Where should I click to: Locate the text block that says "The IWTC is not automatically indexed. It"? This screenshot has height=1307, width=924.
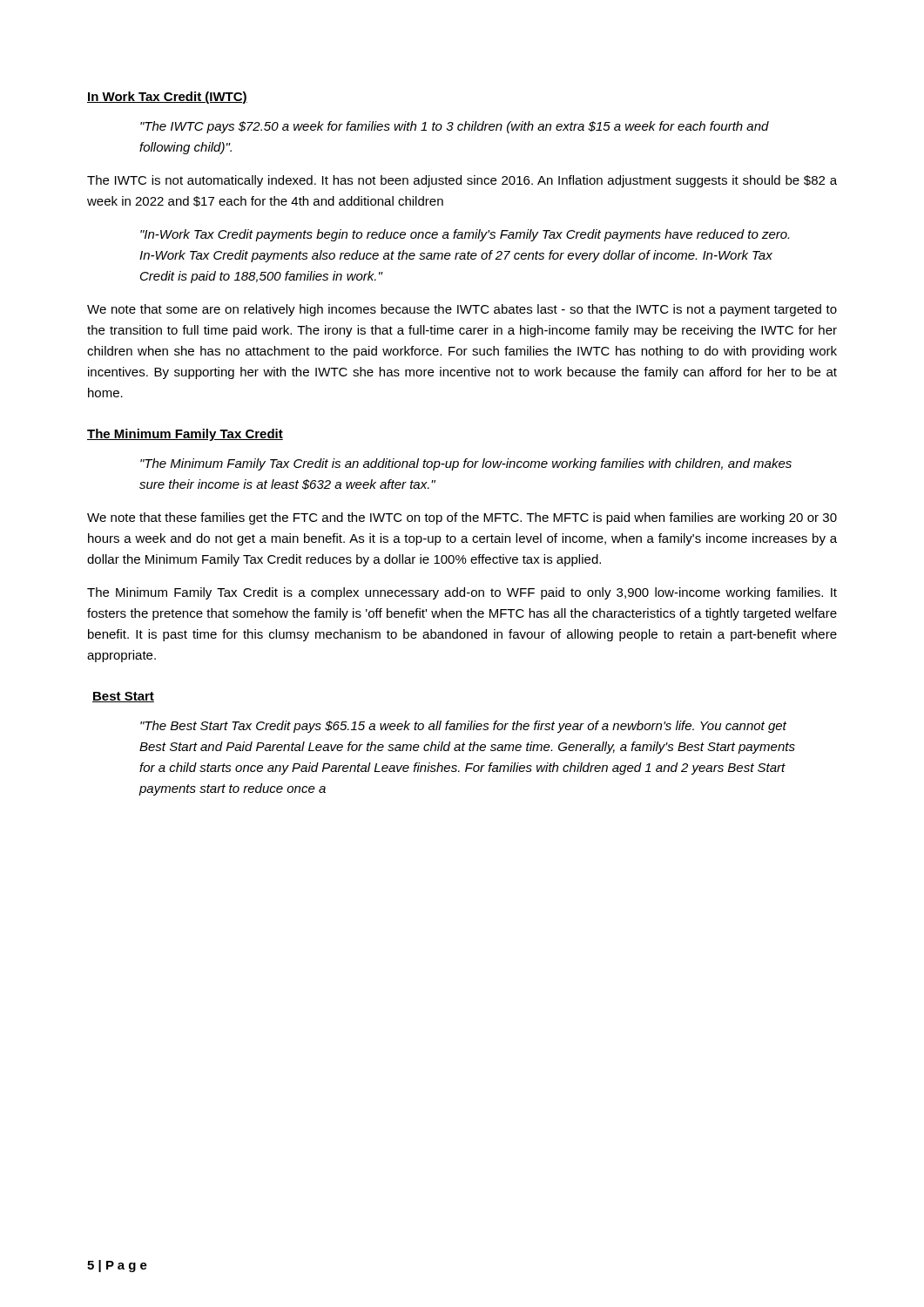[462, 190]
